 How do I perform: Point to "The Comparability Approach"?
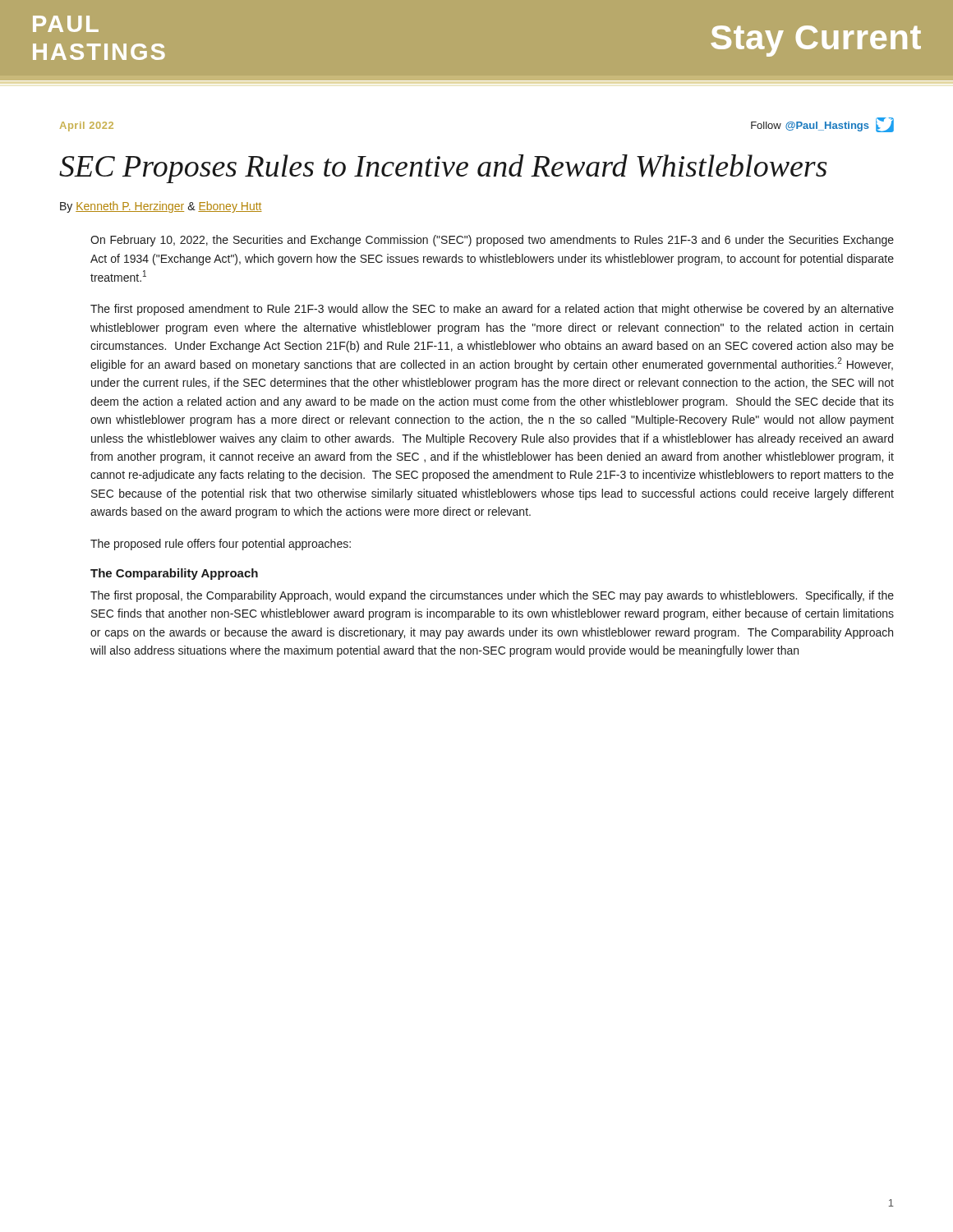[x=174, y=573]
